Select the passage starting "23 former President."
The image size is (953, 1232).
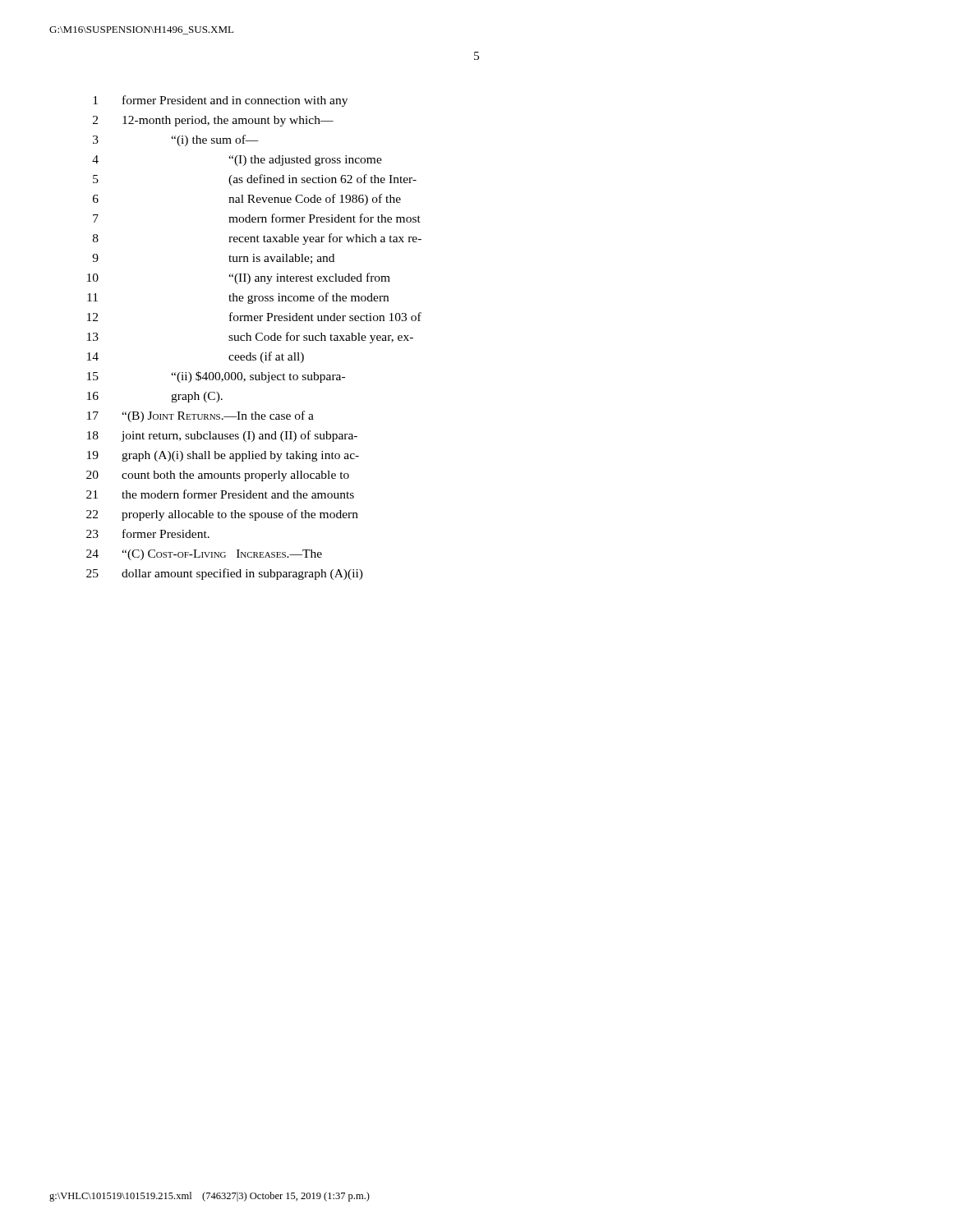tap(148, 533)
